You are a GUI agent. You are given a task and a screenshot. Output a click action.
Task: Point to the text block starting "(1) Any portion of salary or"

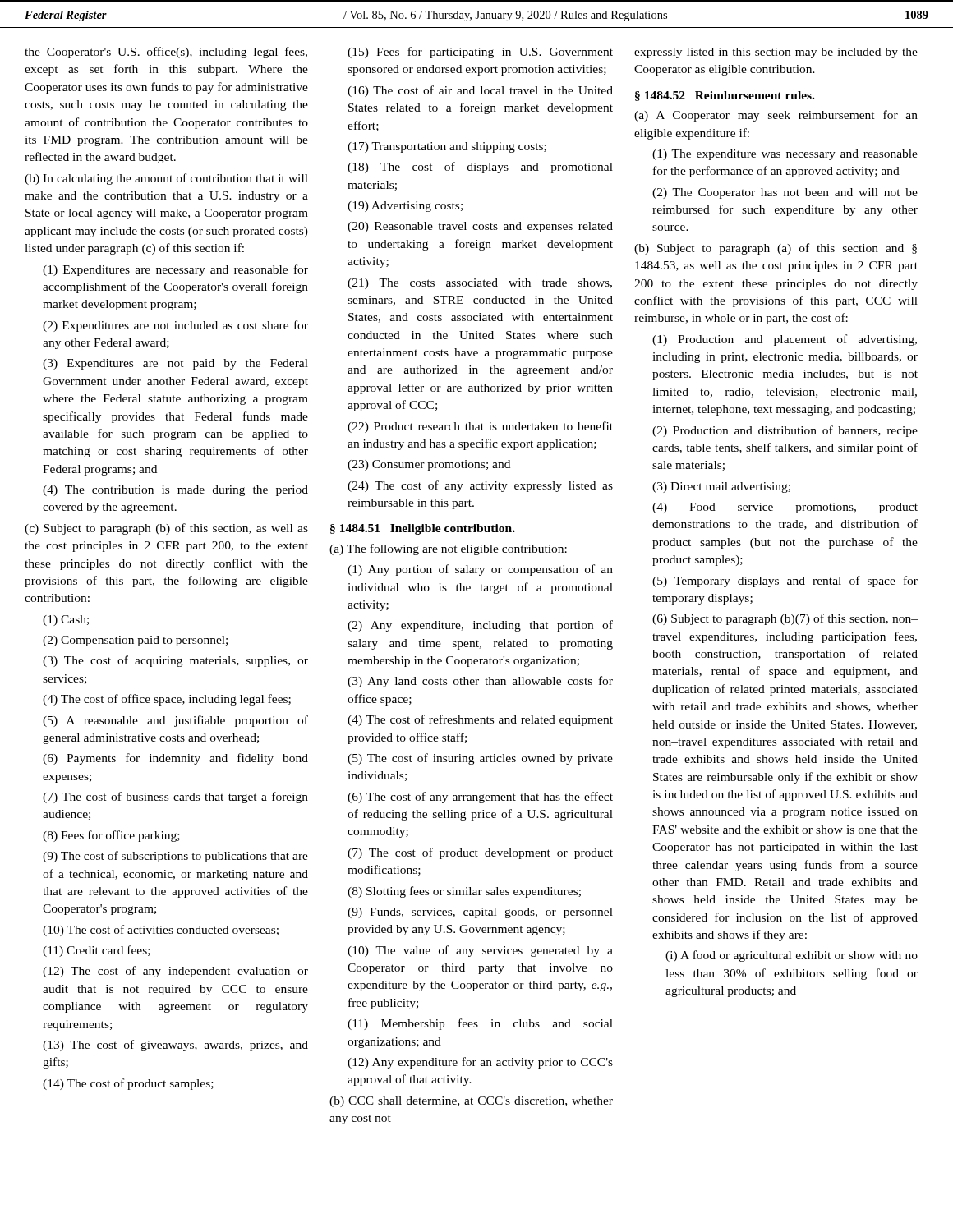coord(480,587)
